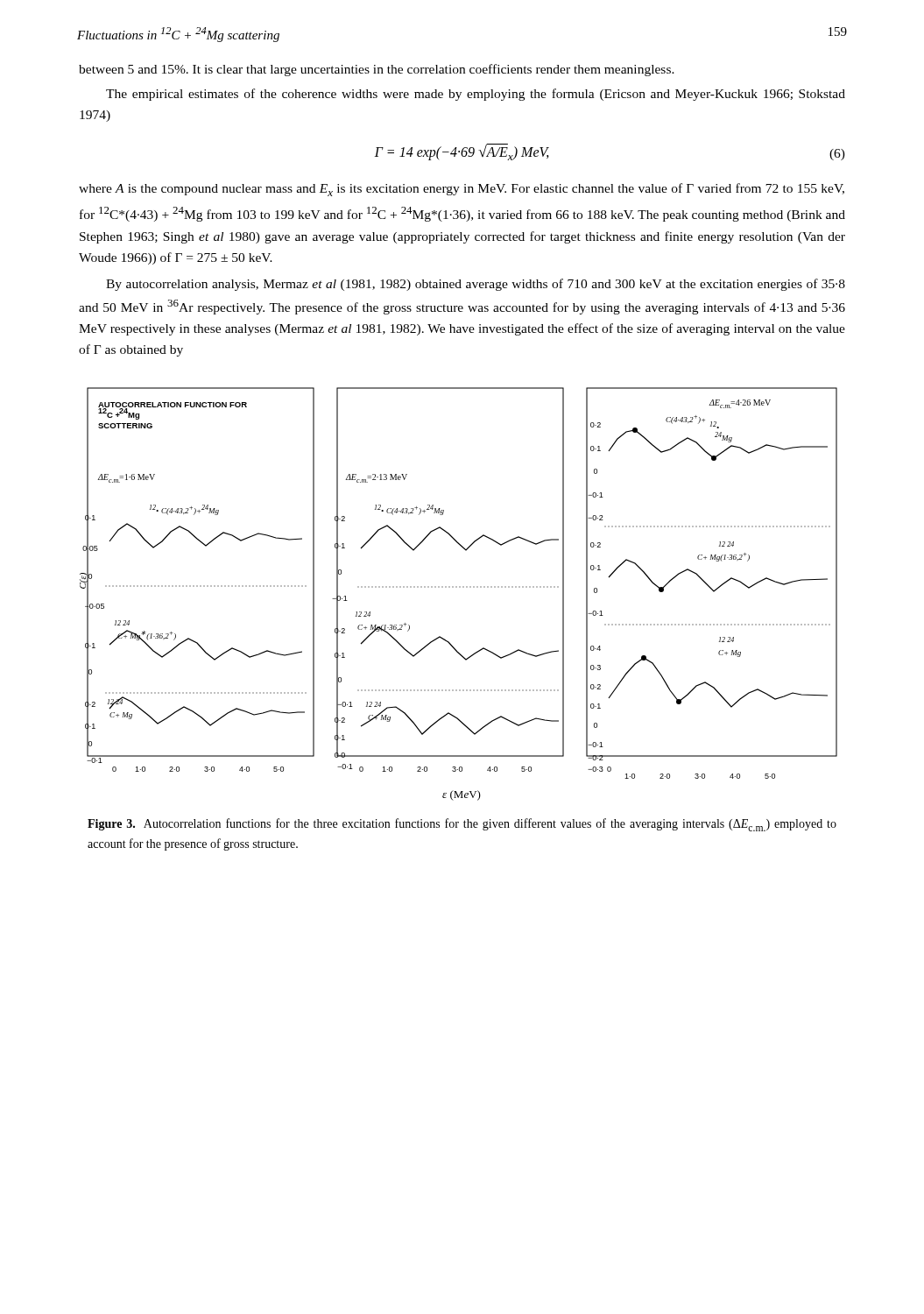Select the continuous plot
924x1314 pixels.
pos(462,594)
